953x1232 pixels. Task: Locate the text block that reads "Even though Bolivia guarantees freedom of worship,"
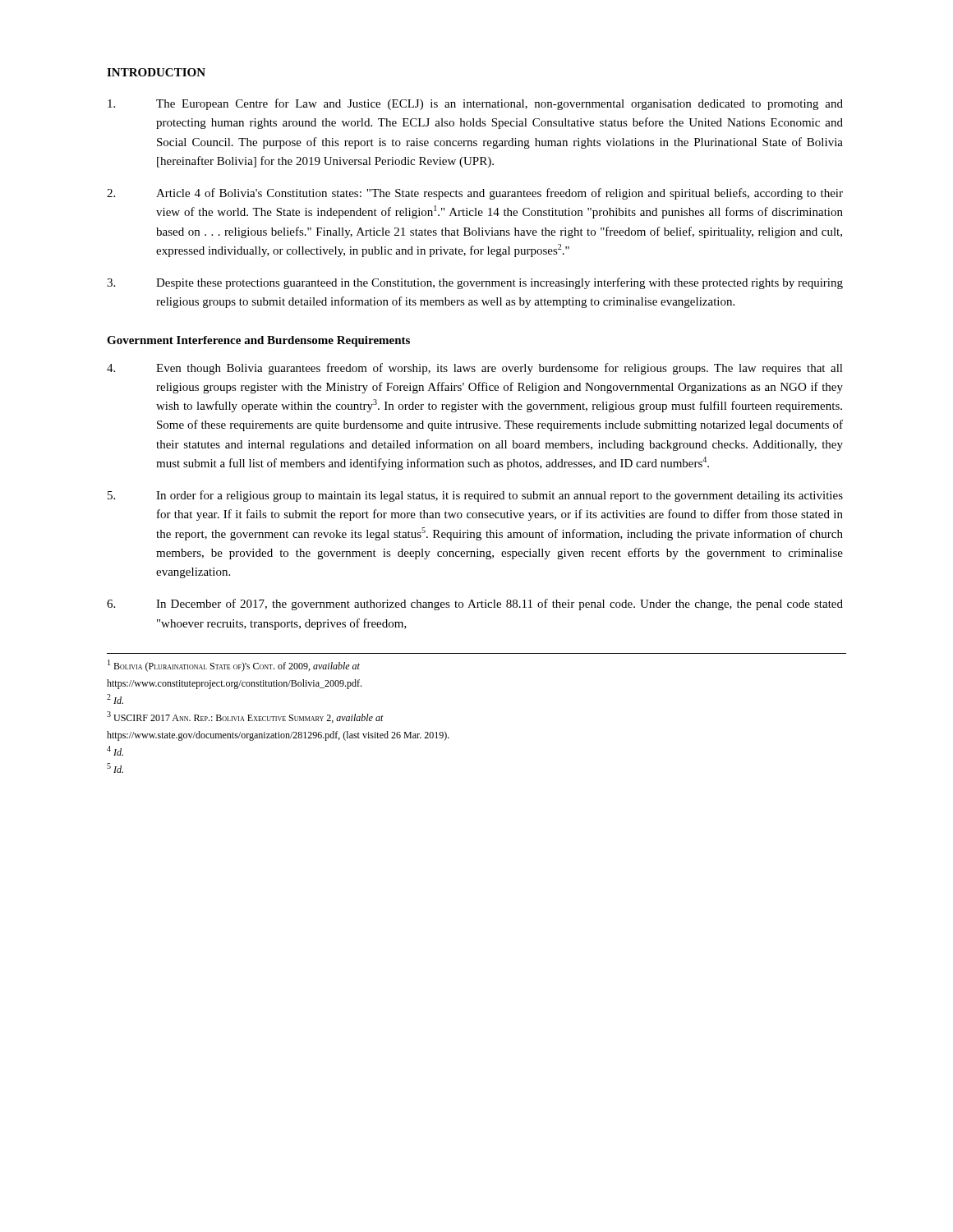point(475,416)
